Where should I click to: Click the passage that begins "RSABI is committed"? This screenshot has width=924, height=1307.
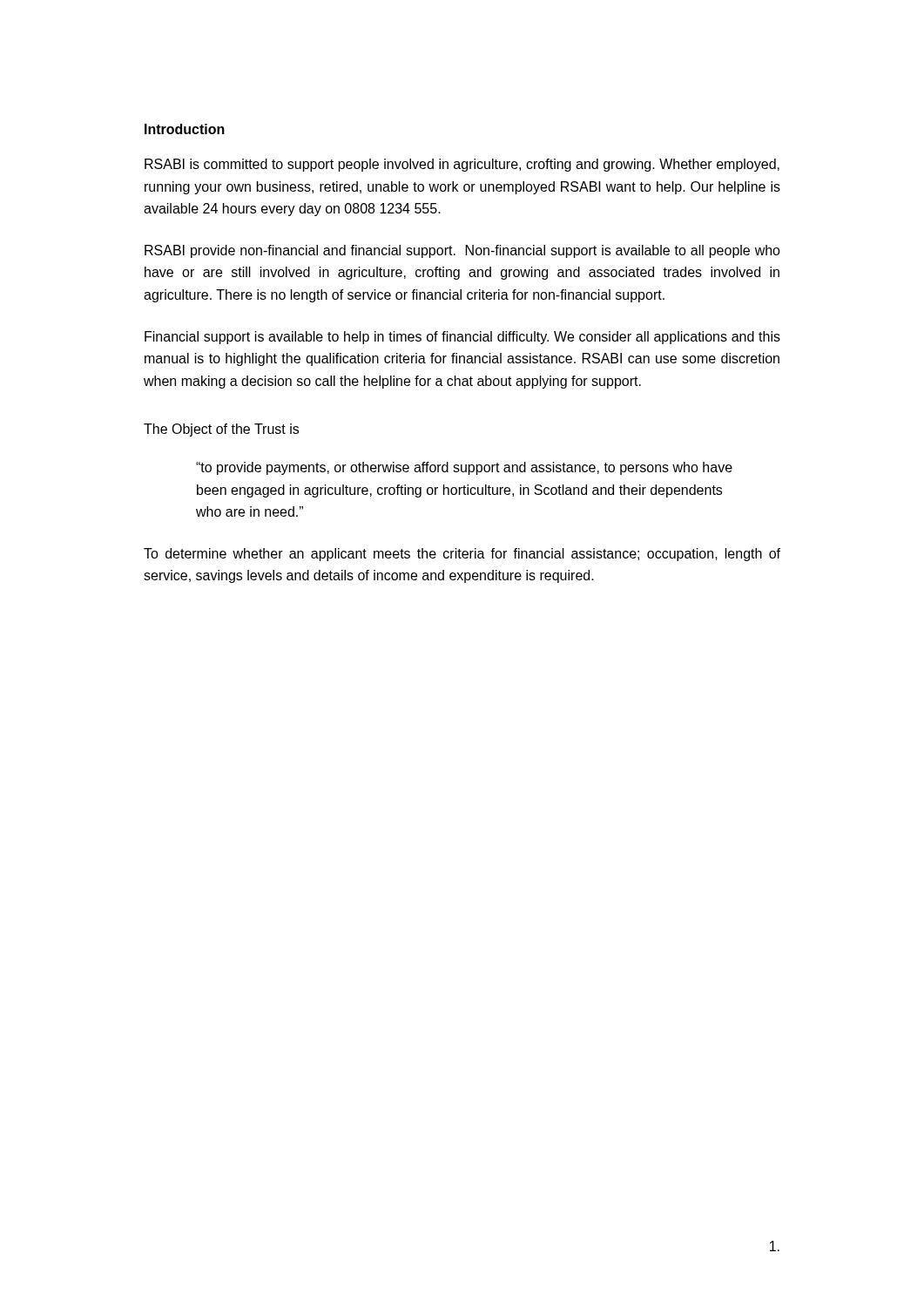462,187
